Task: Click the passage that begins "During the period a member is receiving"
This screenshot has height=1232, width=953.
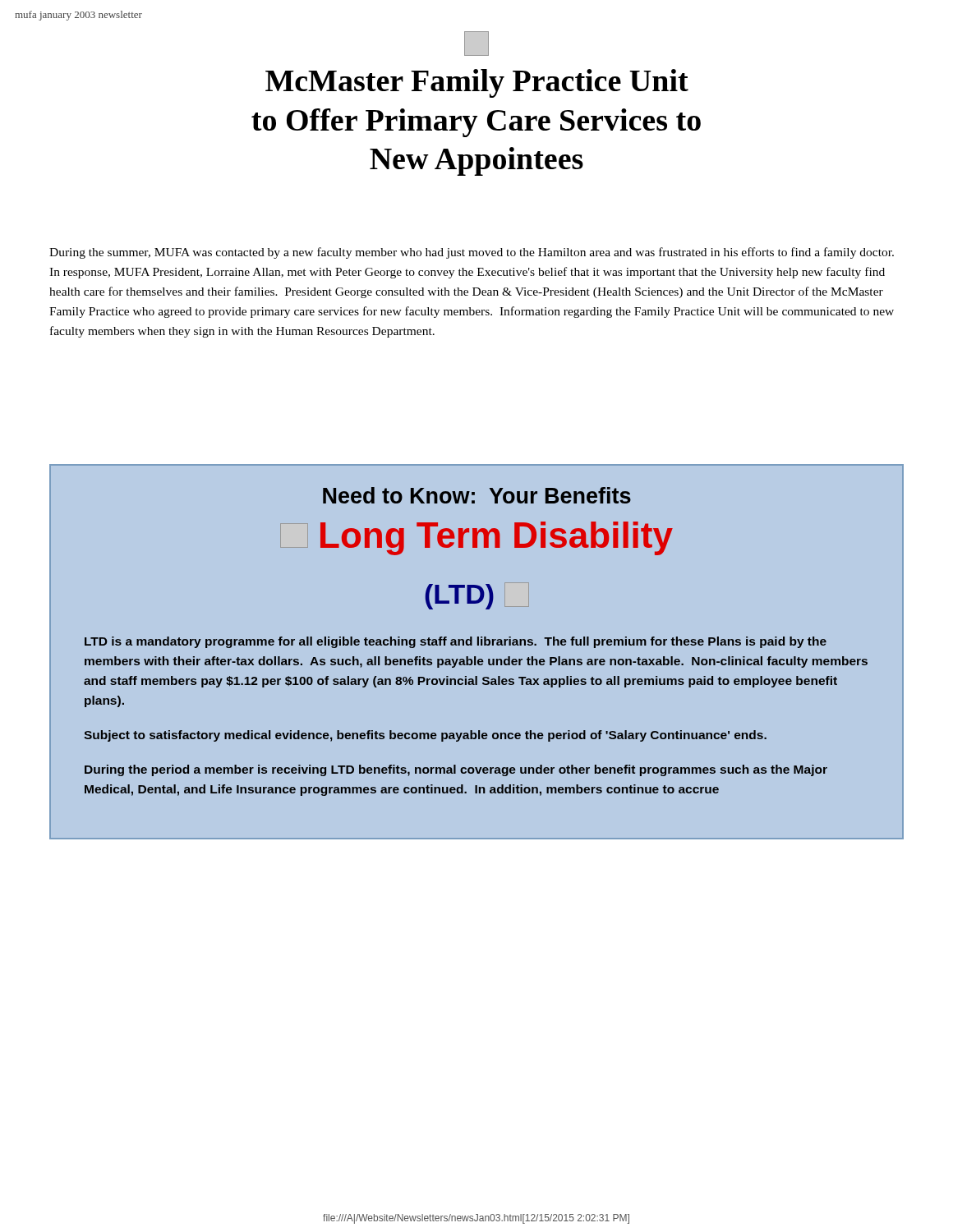Action: (x=456, y=779)
